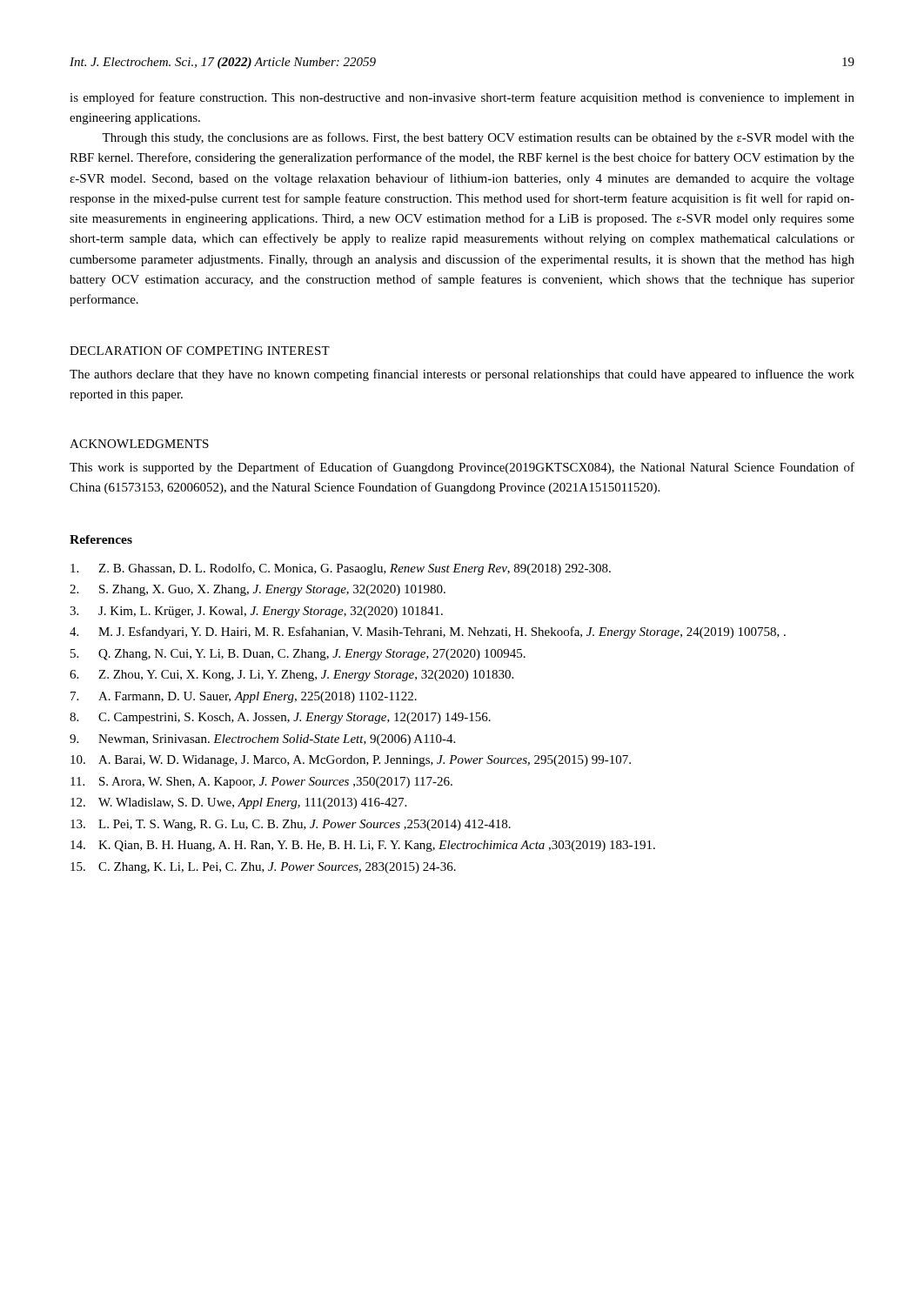The height and width of the screenshot is (1305, 924).
Task: Click on the list item that reads "9. Newman, Srinivasan."
Action: point(462,738)
